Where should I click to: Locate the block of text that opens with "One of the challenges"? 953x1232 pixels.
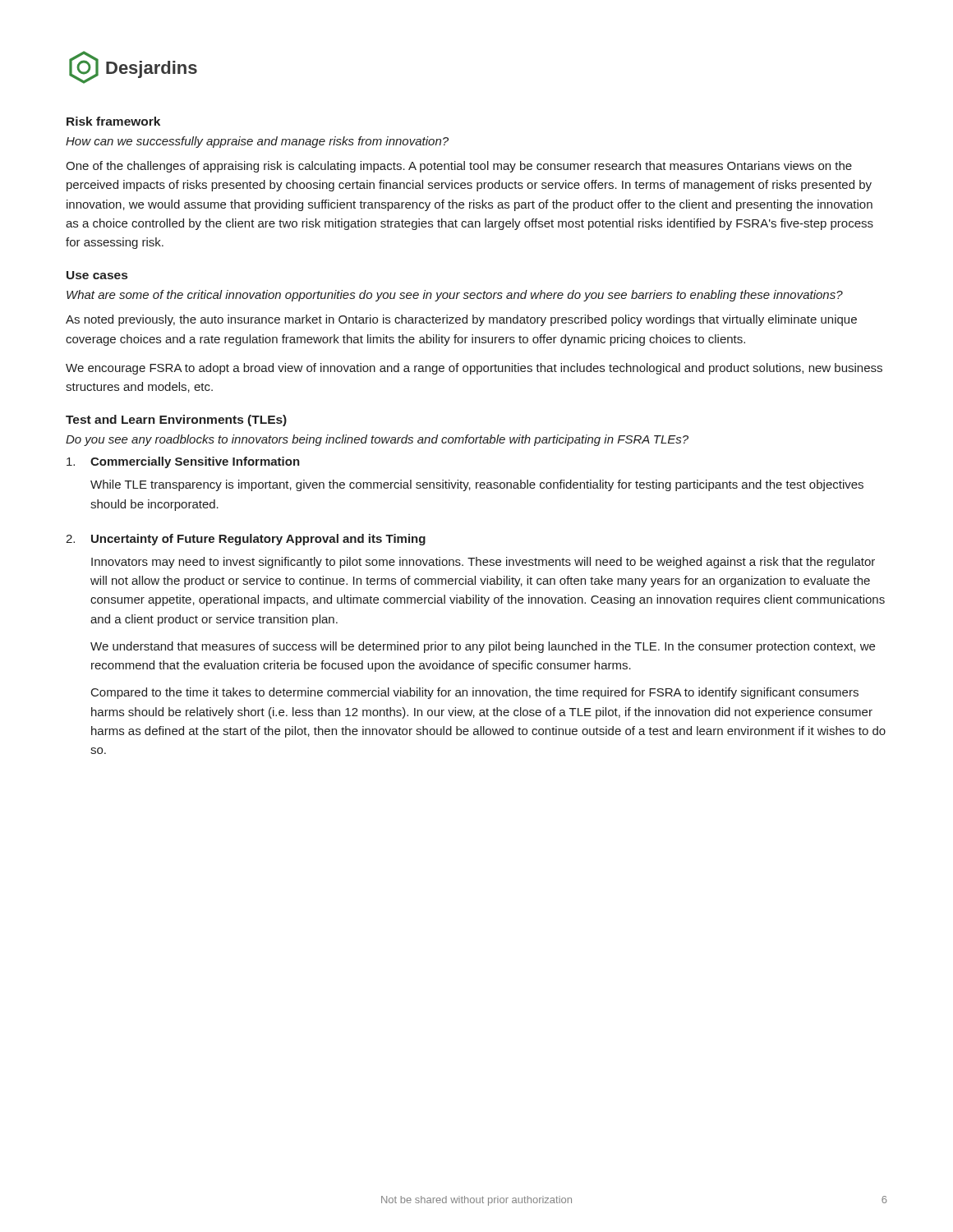click(x=470, y=204)
